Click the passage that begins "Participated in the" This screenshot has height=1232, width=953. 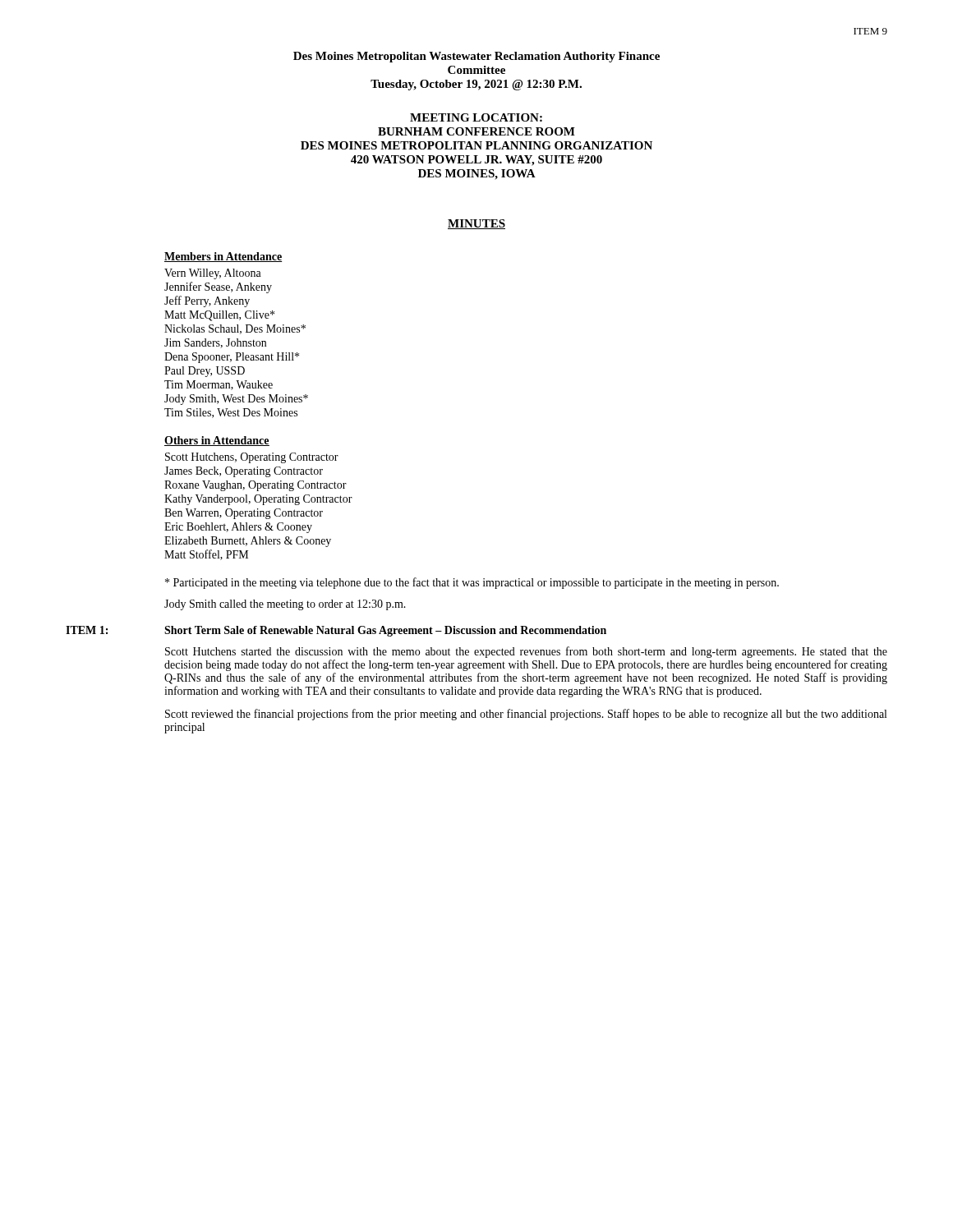pos(472,583)
